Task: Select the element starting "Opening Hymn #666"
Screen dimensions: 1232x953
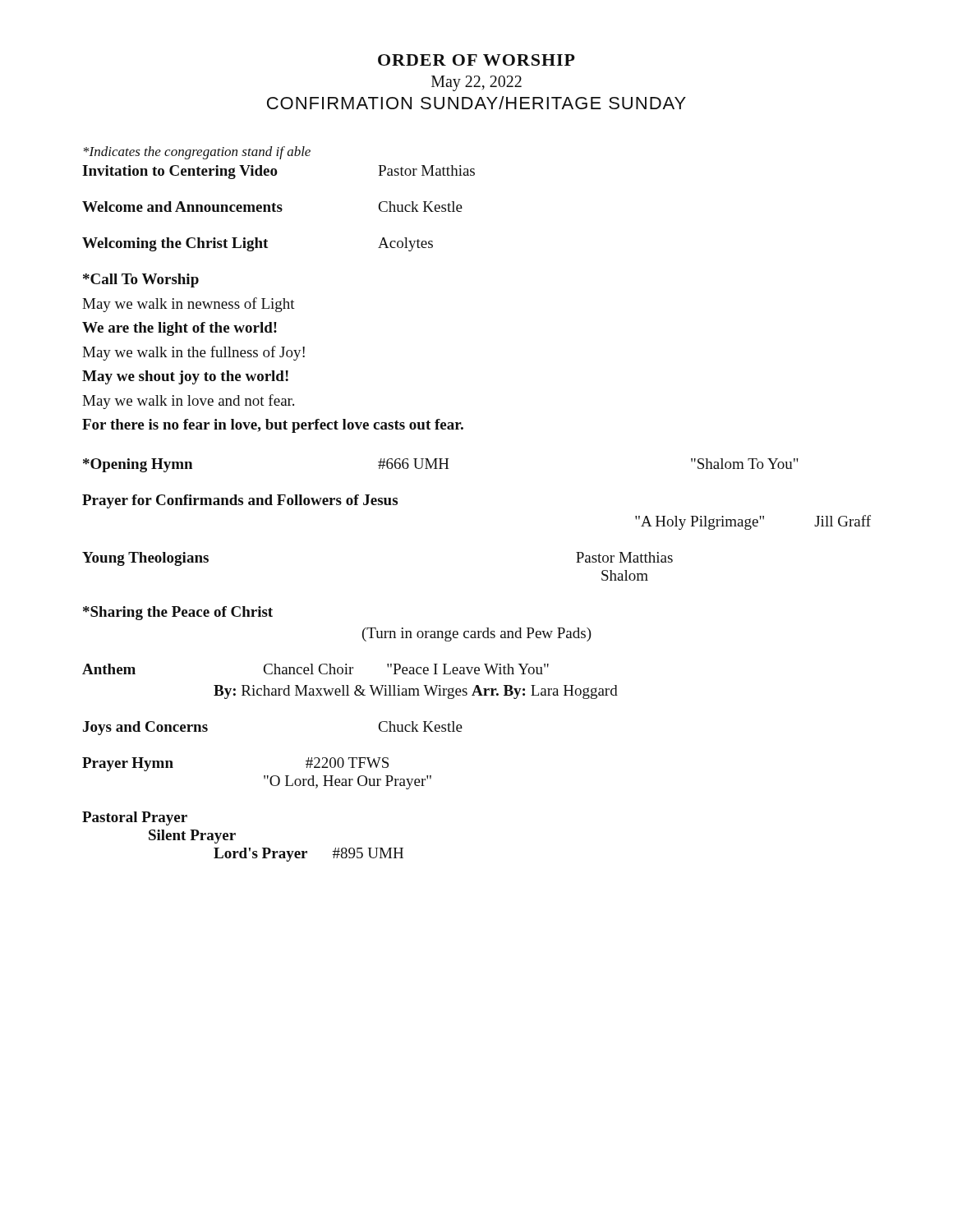Action: pos(441,465)
